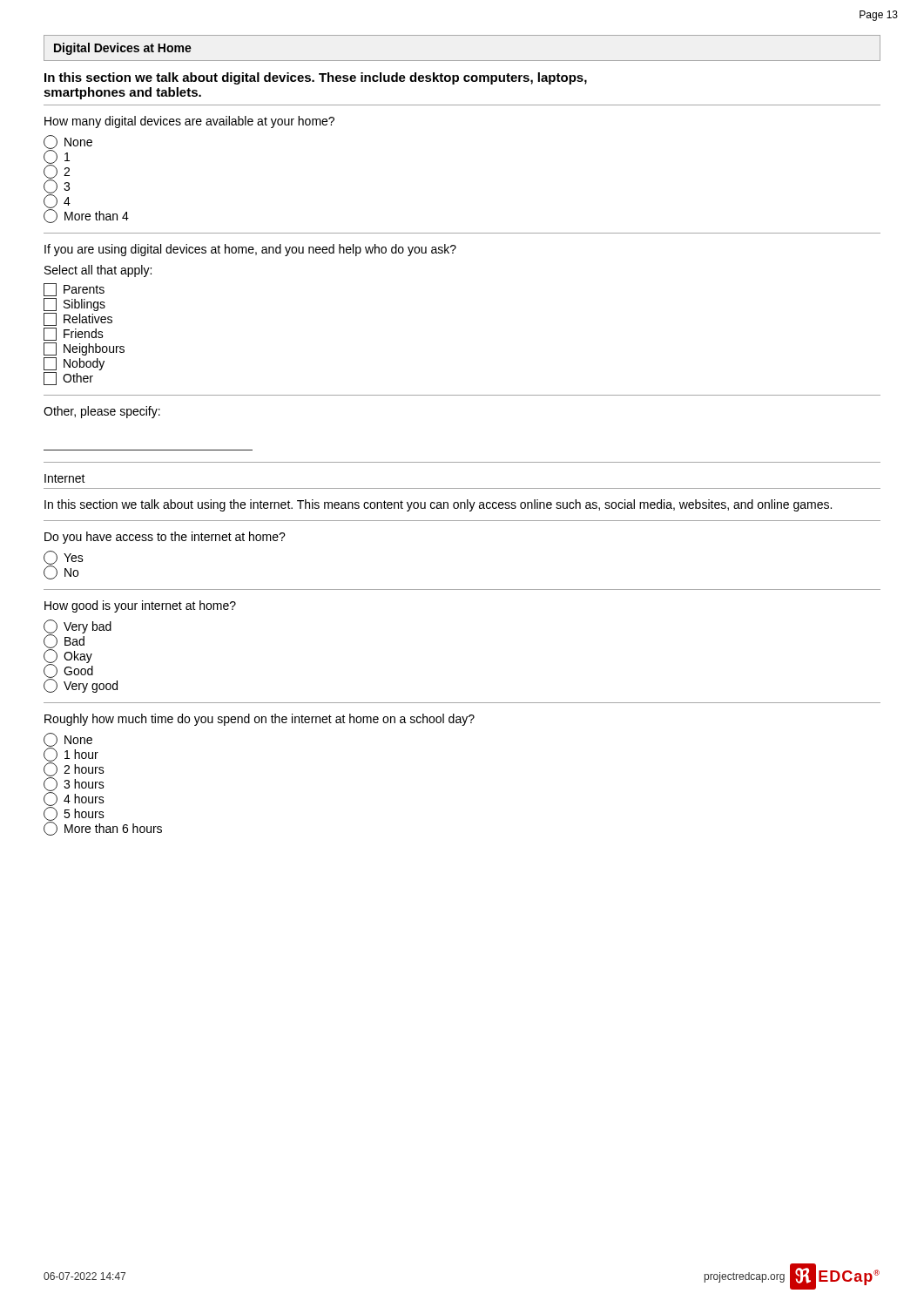The height and width of the screenshot is (1307, 924).
Task: Point to "Select all that apply:"
Action: pos(98,270)
